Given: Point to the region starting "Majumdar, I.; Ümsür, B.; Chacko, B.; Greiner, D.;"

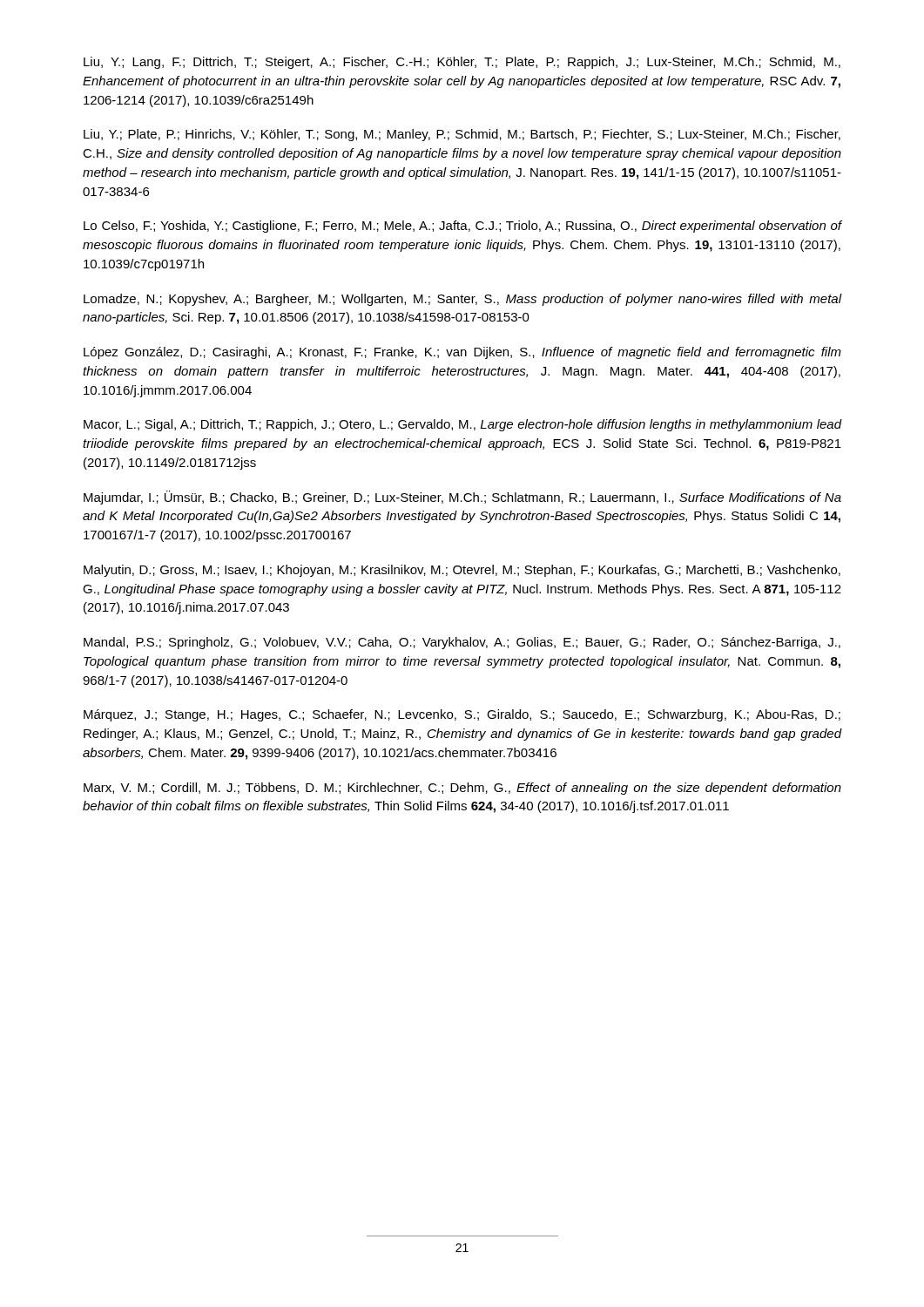Looking at the screenshot, I should (x=462, y=516).
